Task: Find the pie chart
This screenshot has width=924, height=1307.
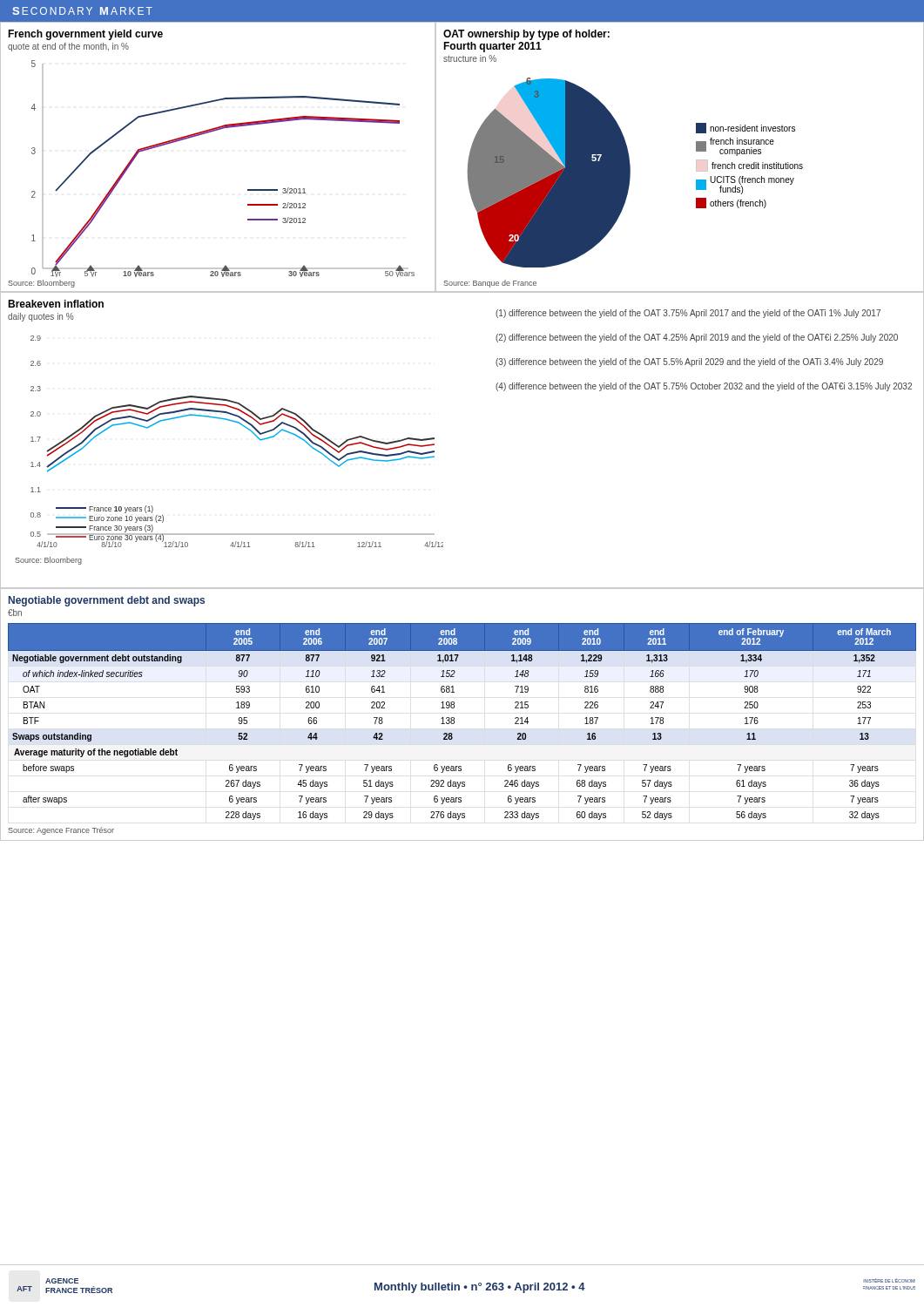Action: coord(680,157)
